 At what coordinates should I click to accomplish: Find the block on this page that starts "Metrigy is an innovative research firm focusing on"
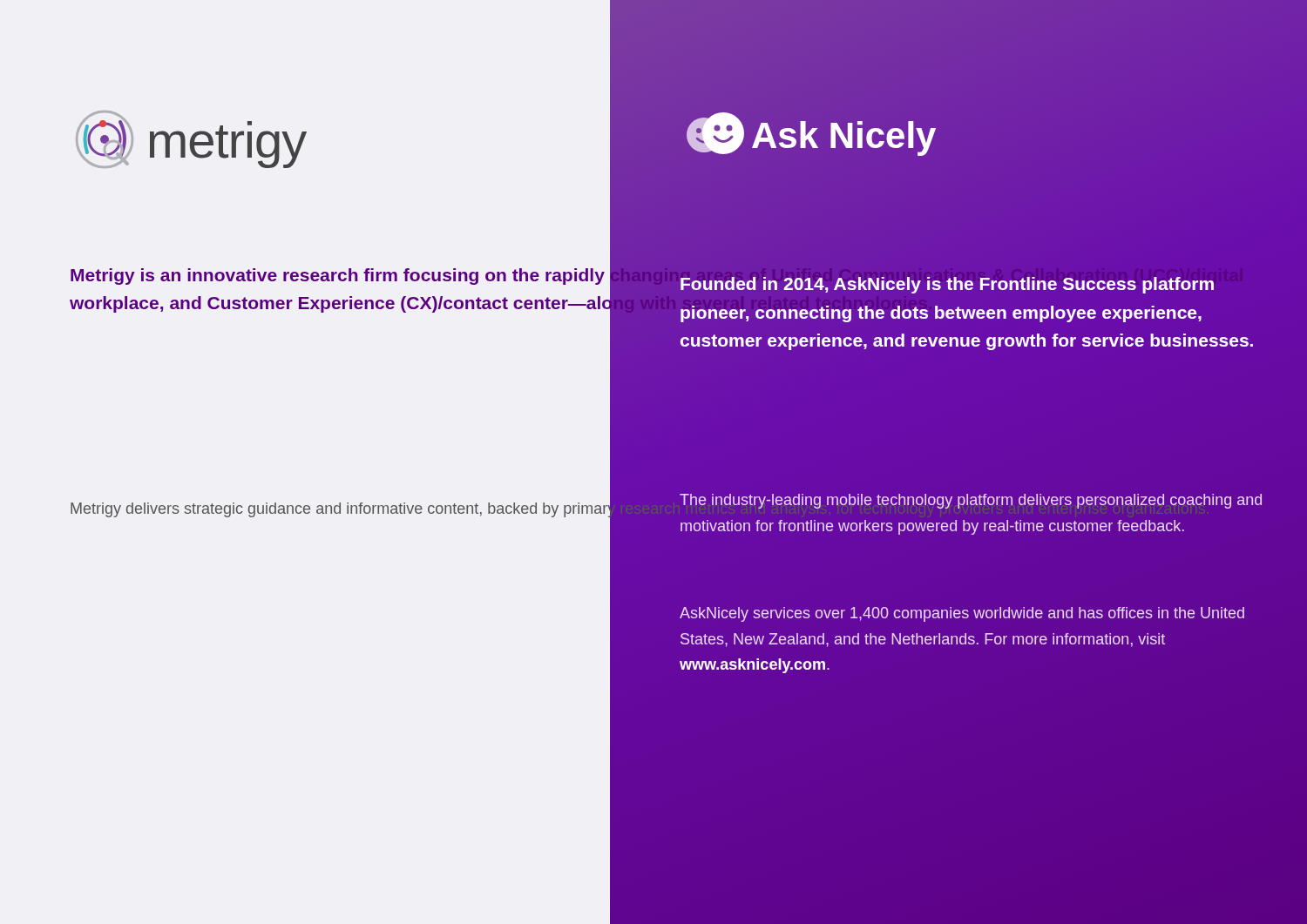[657, 288]
